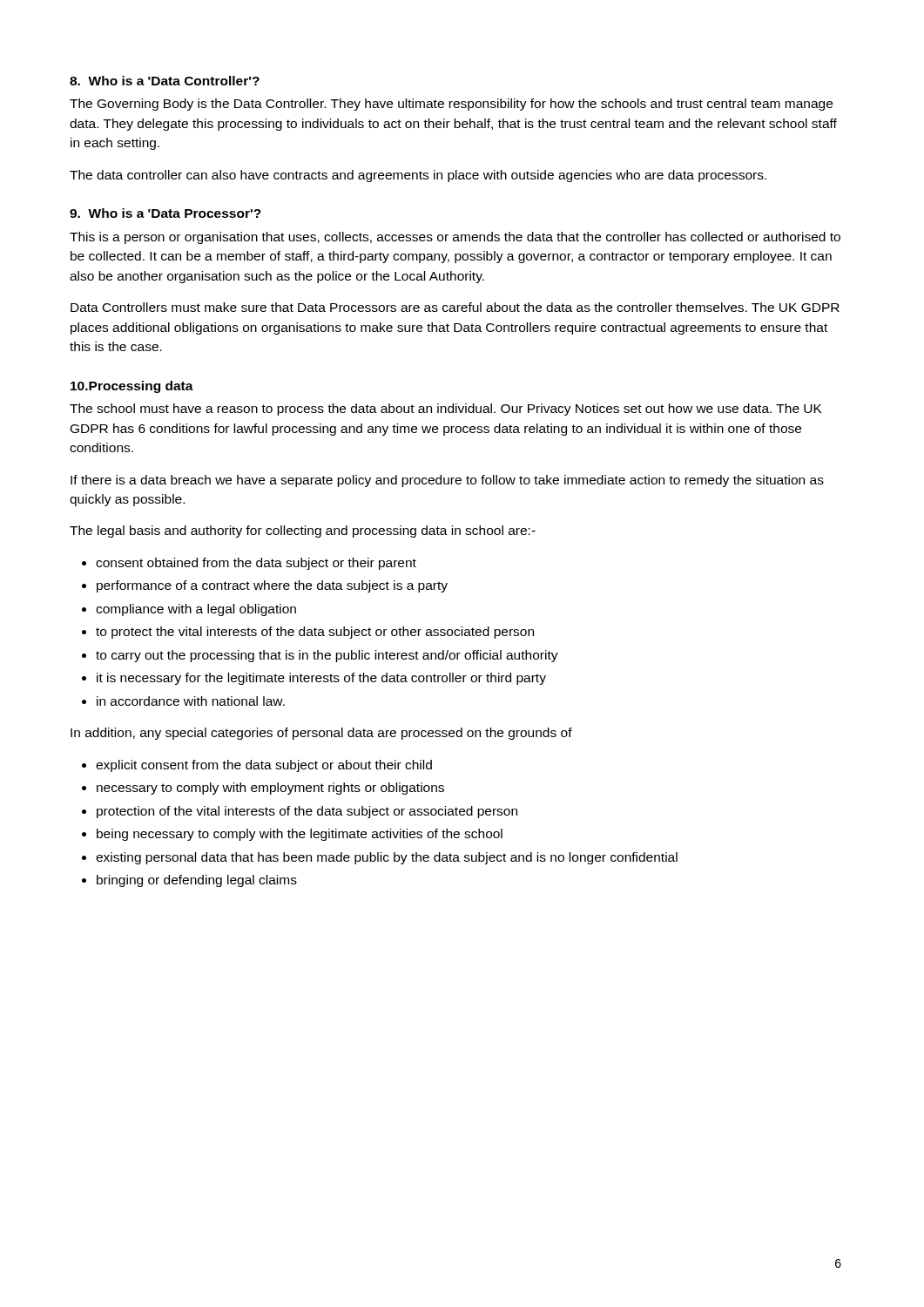924x1307 pixels.
Task: Locate the block of text that opens with "The Governing Body is the"
Action: coord(453,123)
